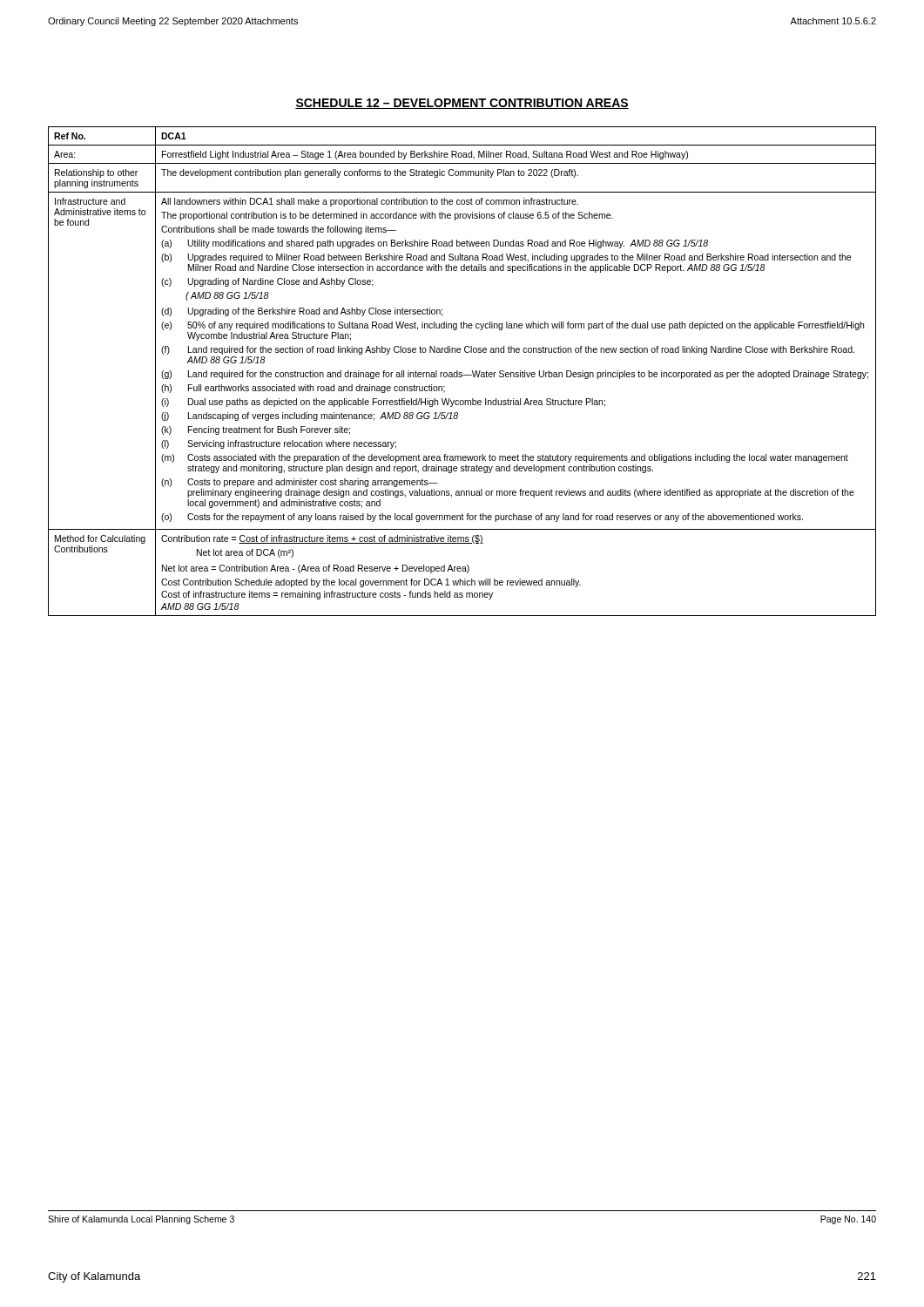
Task: Find "SCHEDULE 12 – DEVELOPMENT CONTRIBUTION AREAS" on this page
Action: click(x=462, y=103)
